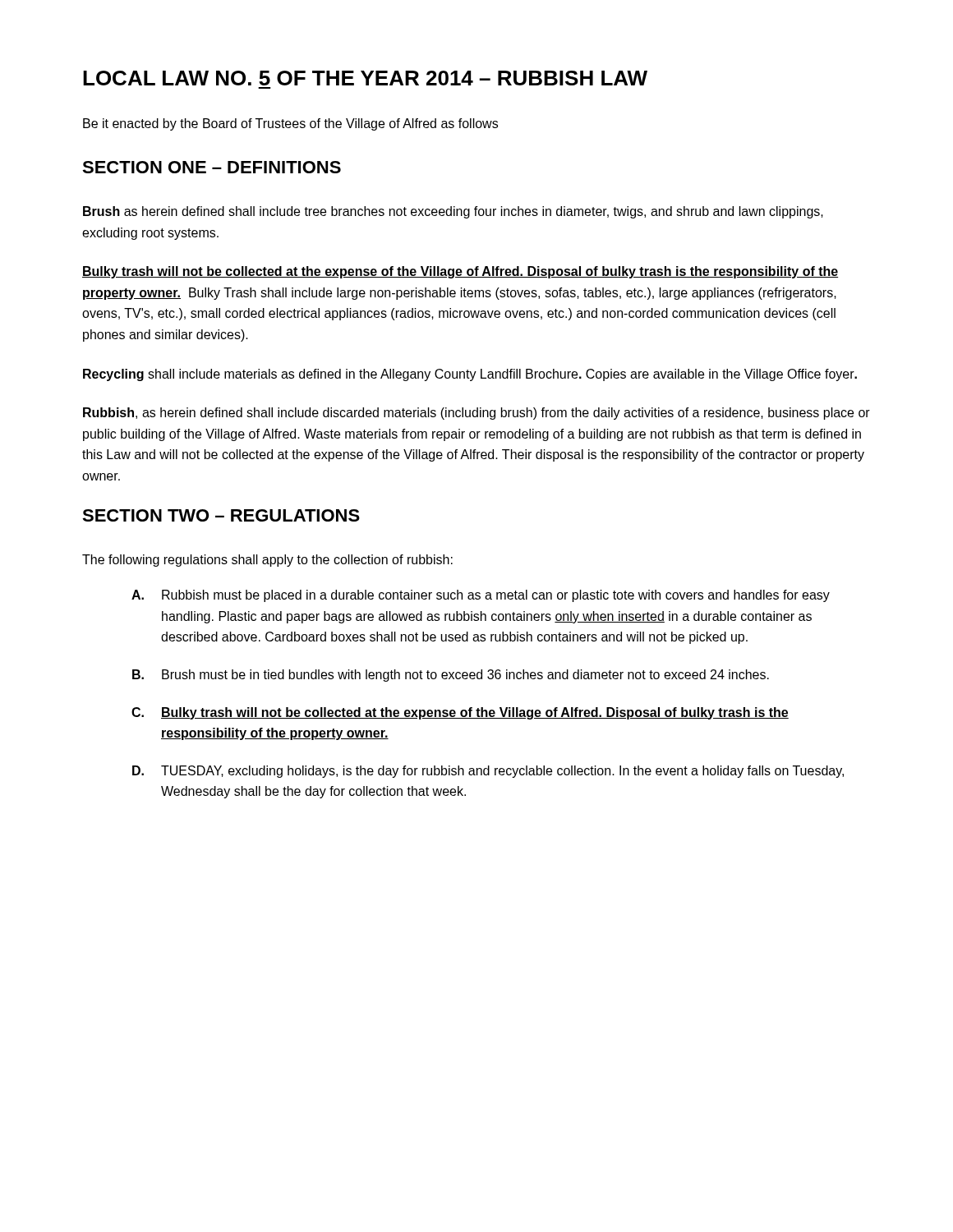Navigate to the text starting "The following regulations shall apply to the"
The width and height of the screenshot is (953, 1232).
[268, 559]
